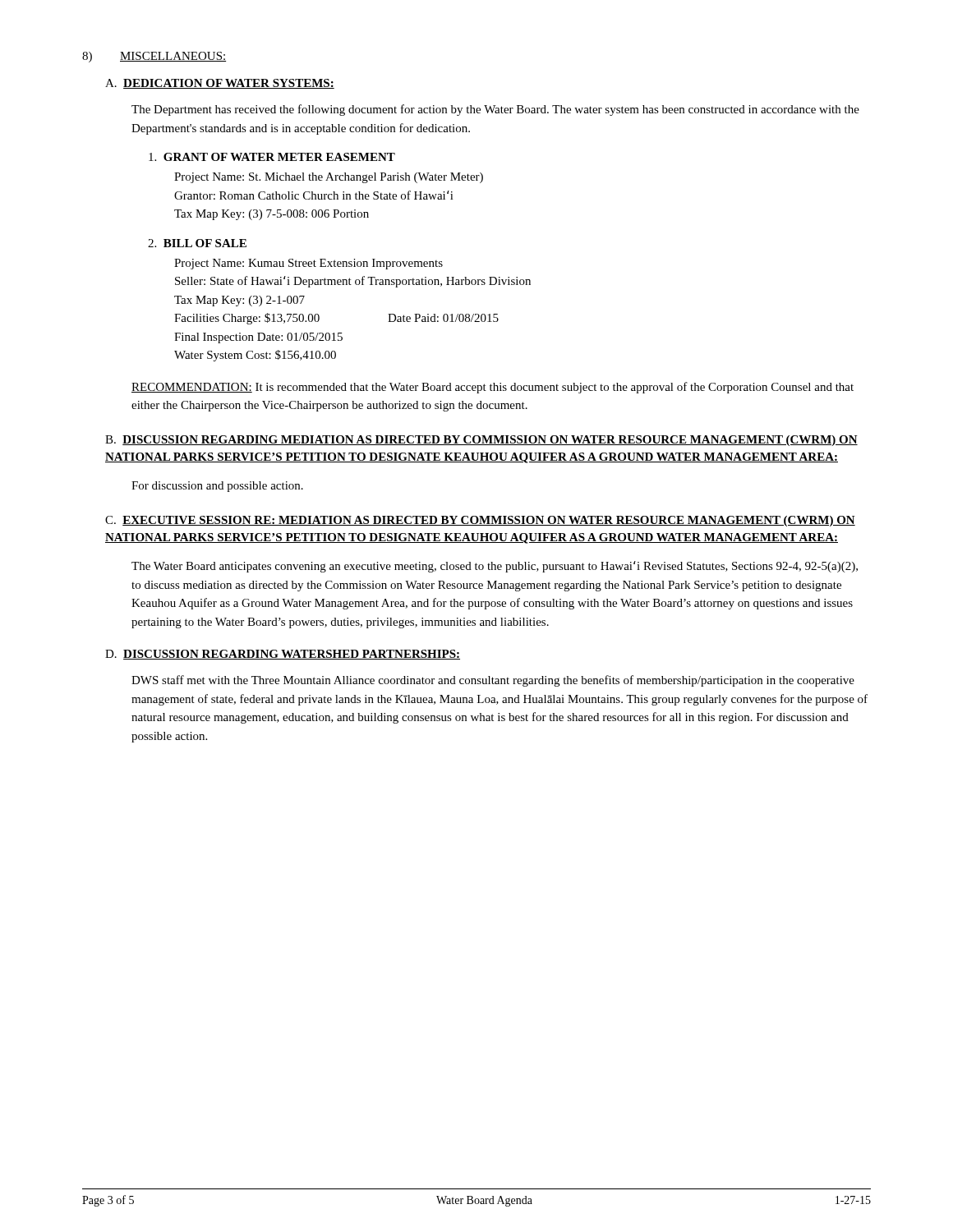Locate the text block starting "C. EXECUTIVE SESSION RE: MEDIATION AS DIRECTED BY"

(x=480, y=528)
